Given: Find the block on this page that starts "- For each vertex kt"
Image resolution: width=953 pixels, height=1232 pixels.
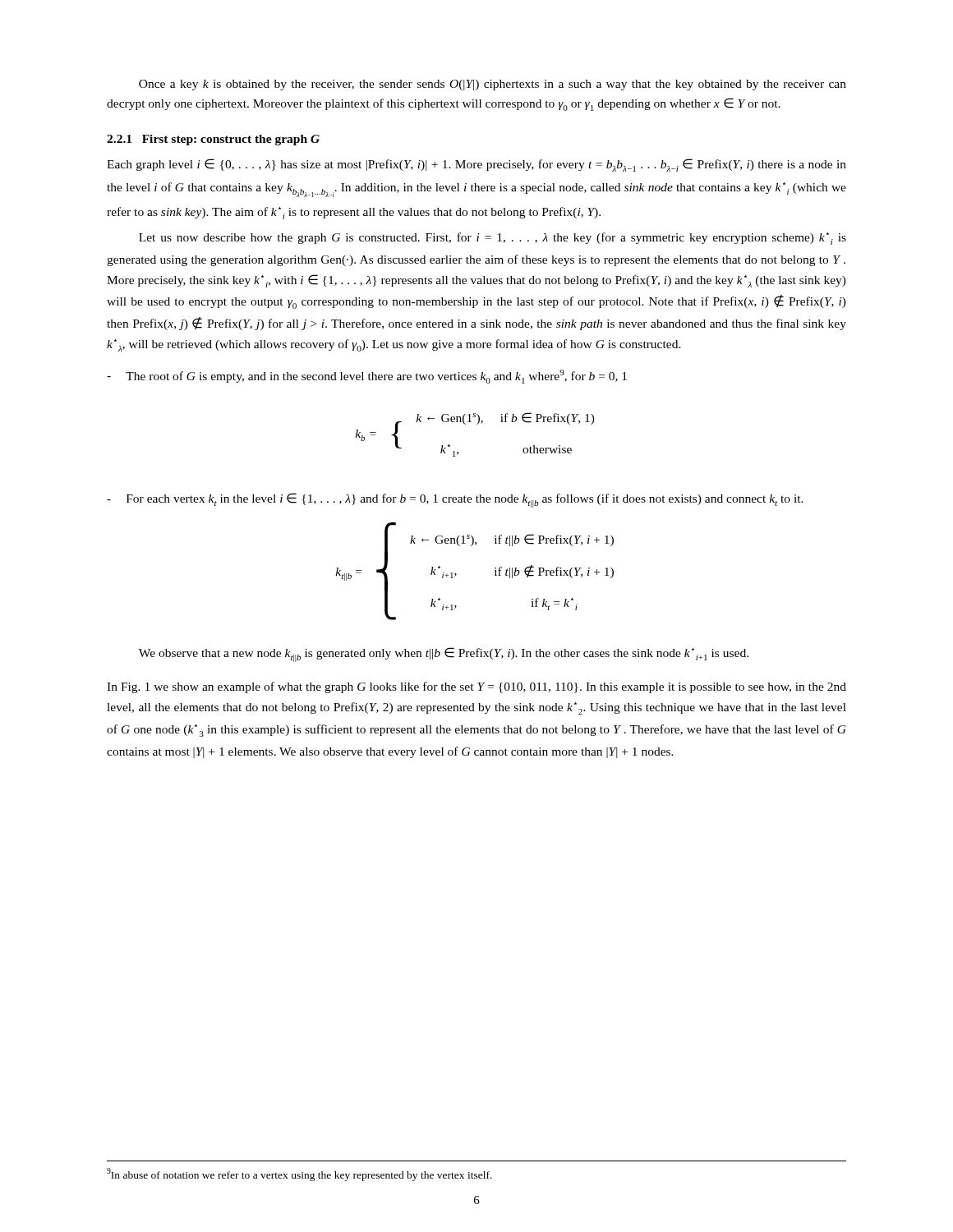Looking at the screenshot, I should point(455,498).
